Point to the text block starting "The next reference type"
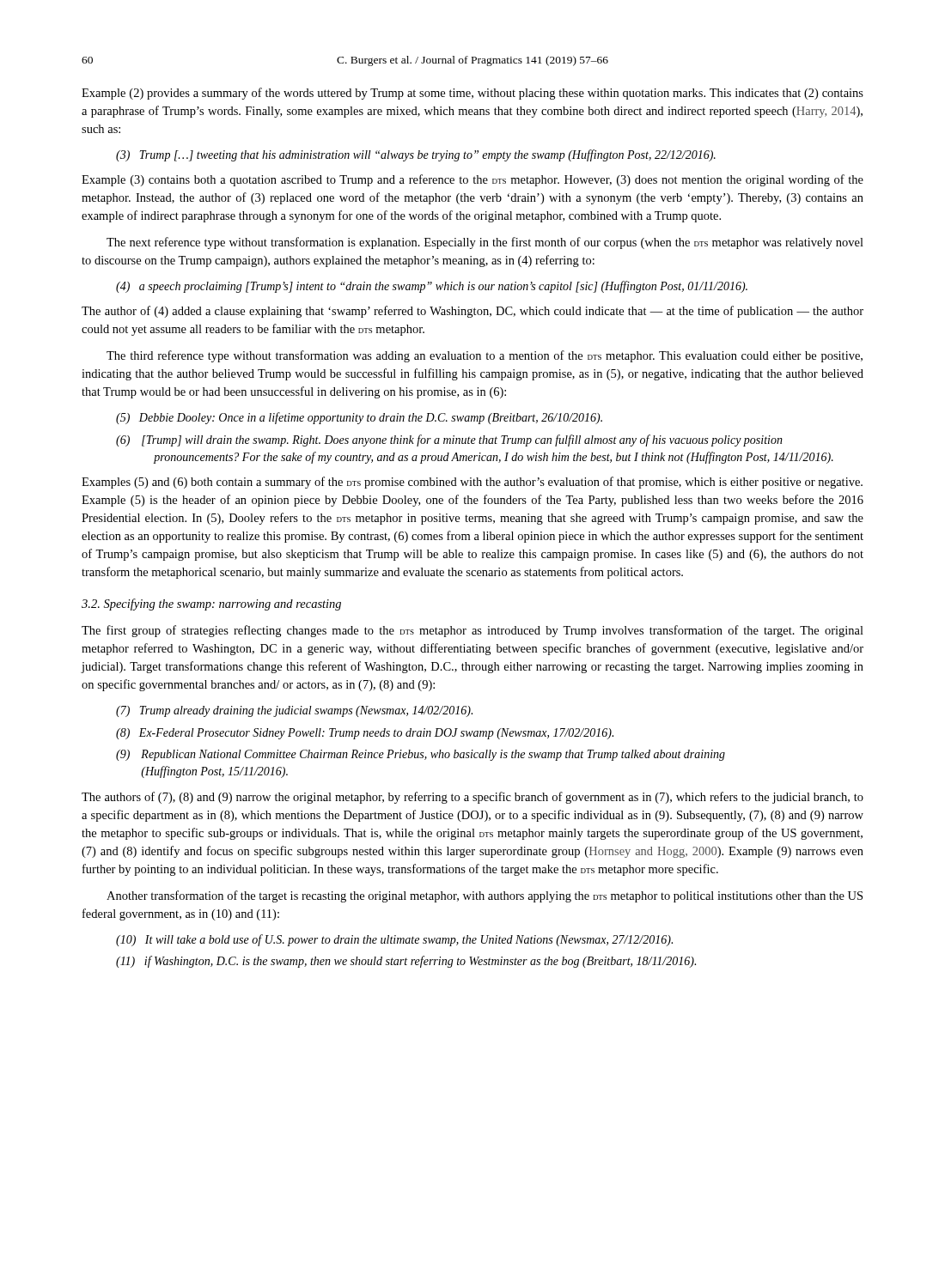 click(472, 251)
